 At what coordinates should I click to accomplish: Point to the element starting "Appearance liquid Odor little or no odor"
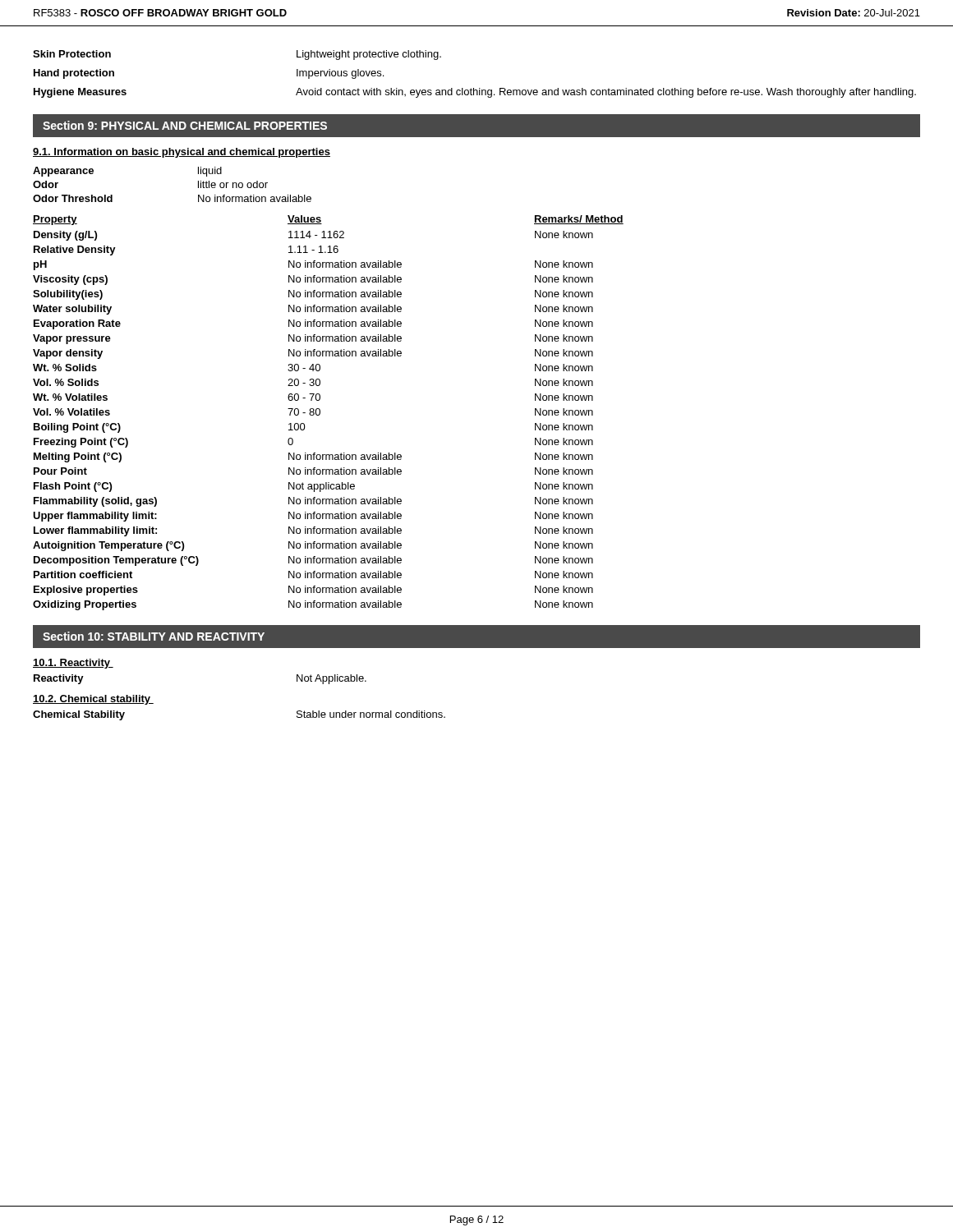tap(68, 171)
